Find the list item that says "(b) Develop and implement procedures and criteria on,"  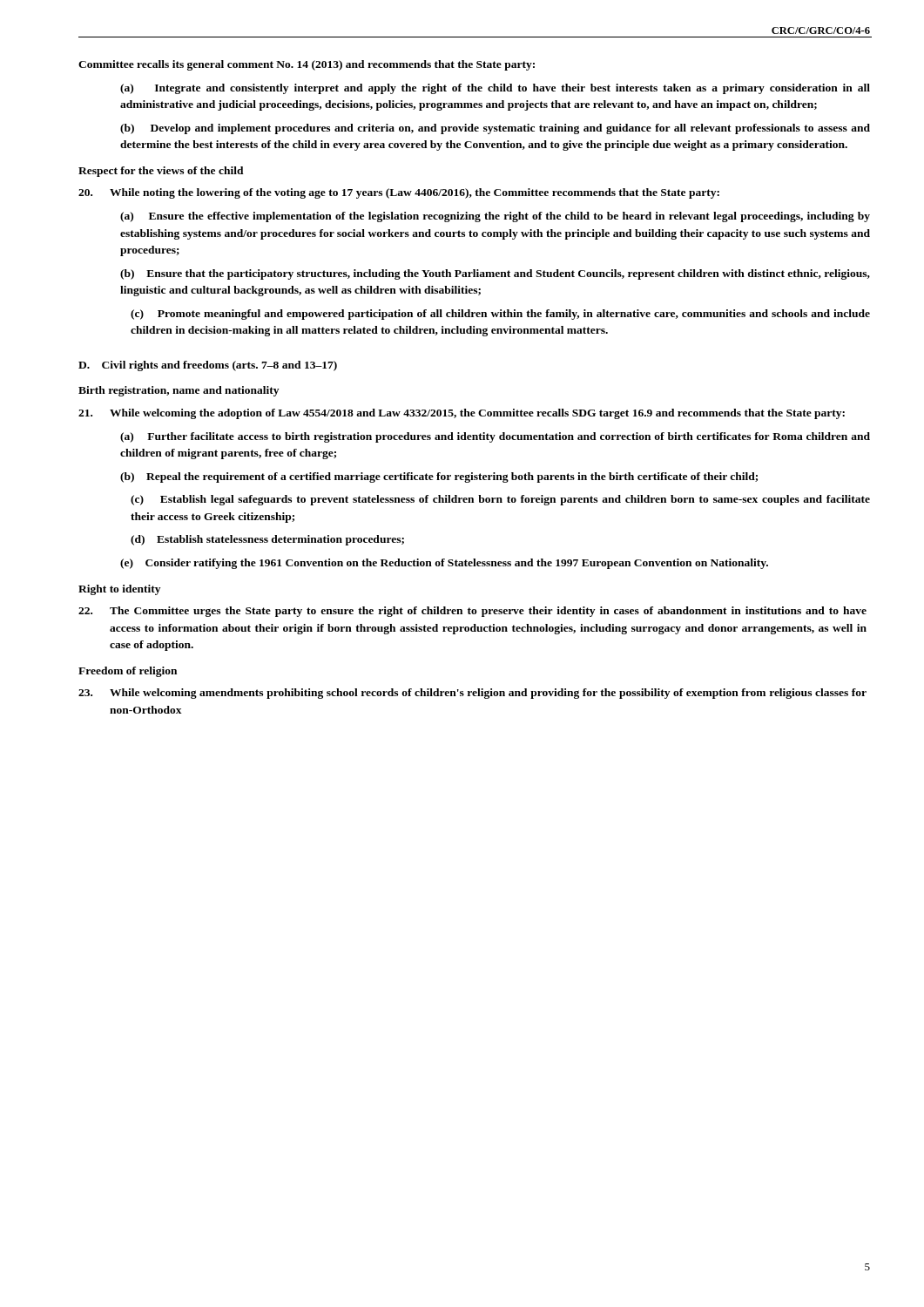495,136
